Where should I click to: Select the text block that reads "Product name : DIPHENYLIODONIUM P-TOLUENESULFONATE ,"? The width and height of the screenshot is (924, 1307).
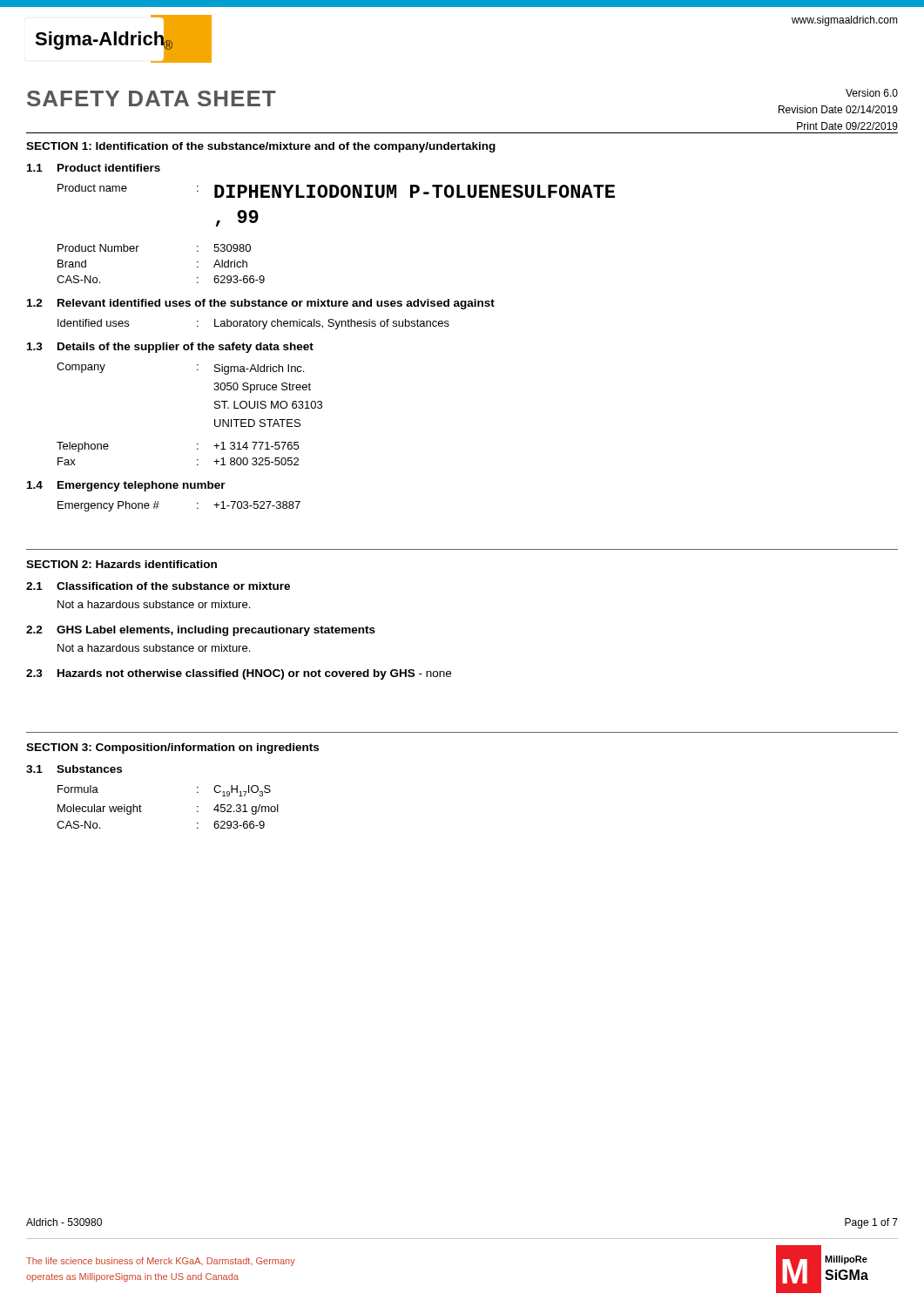pyautogui.click(x=477, y=206)
